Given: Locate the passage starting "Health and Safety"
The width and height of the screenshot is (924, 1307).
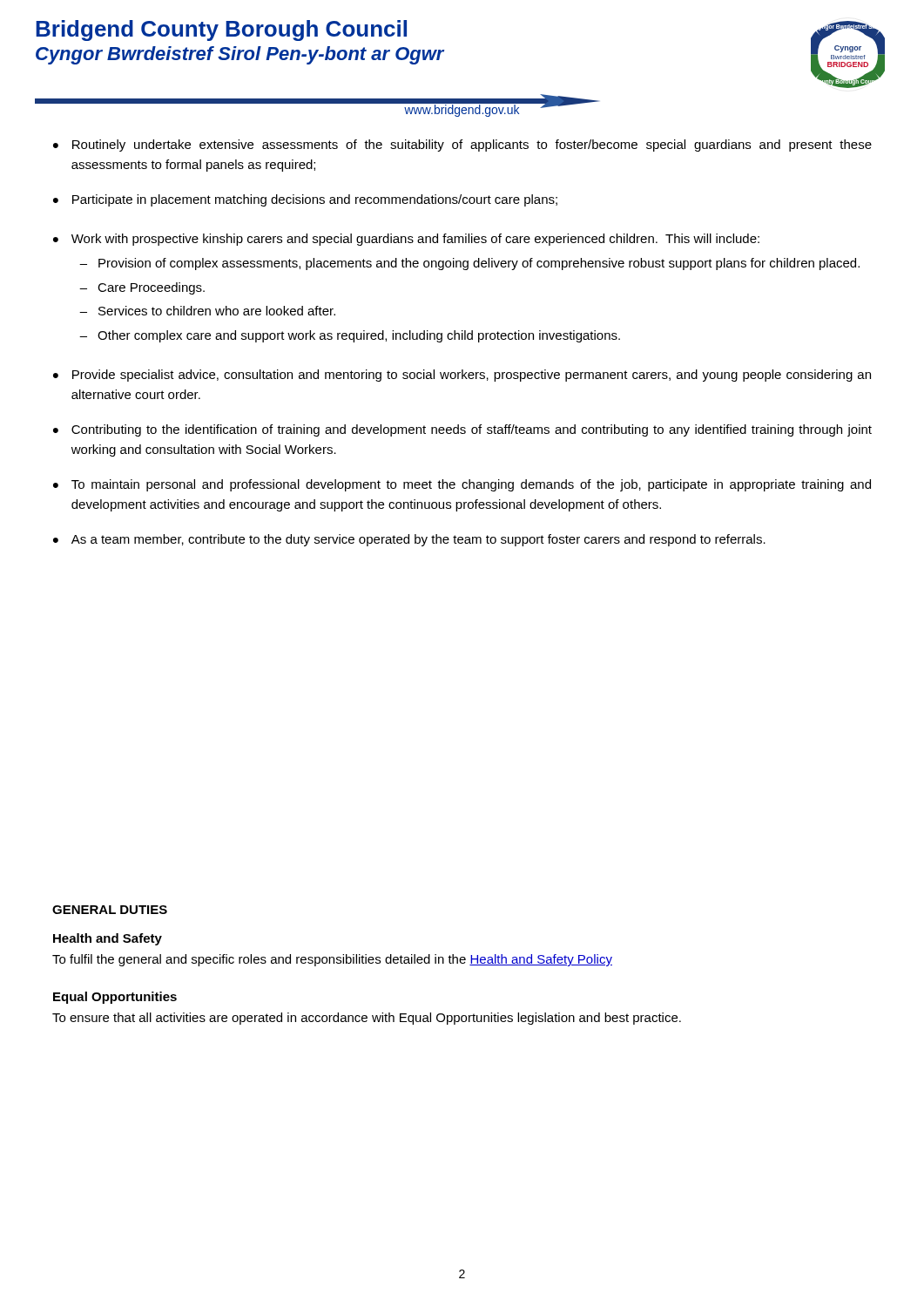Looking at the screenshot, I should tap(107, 938).
